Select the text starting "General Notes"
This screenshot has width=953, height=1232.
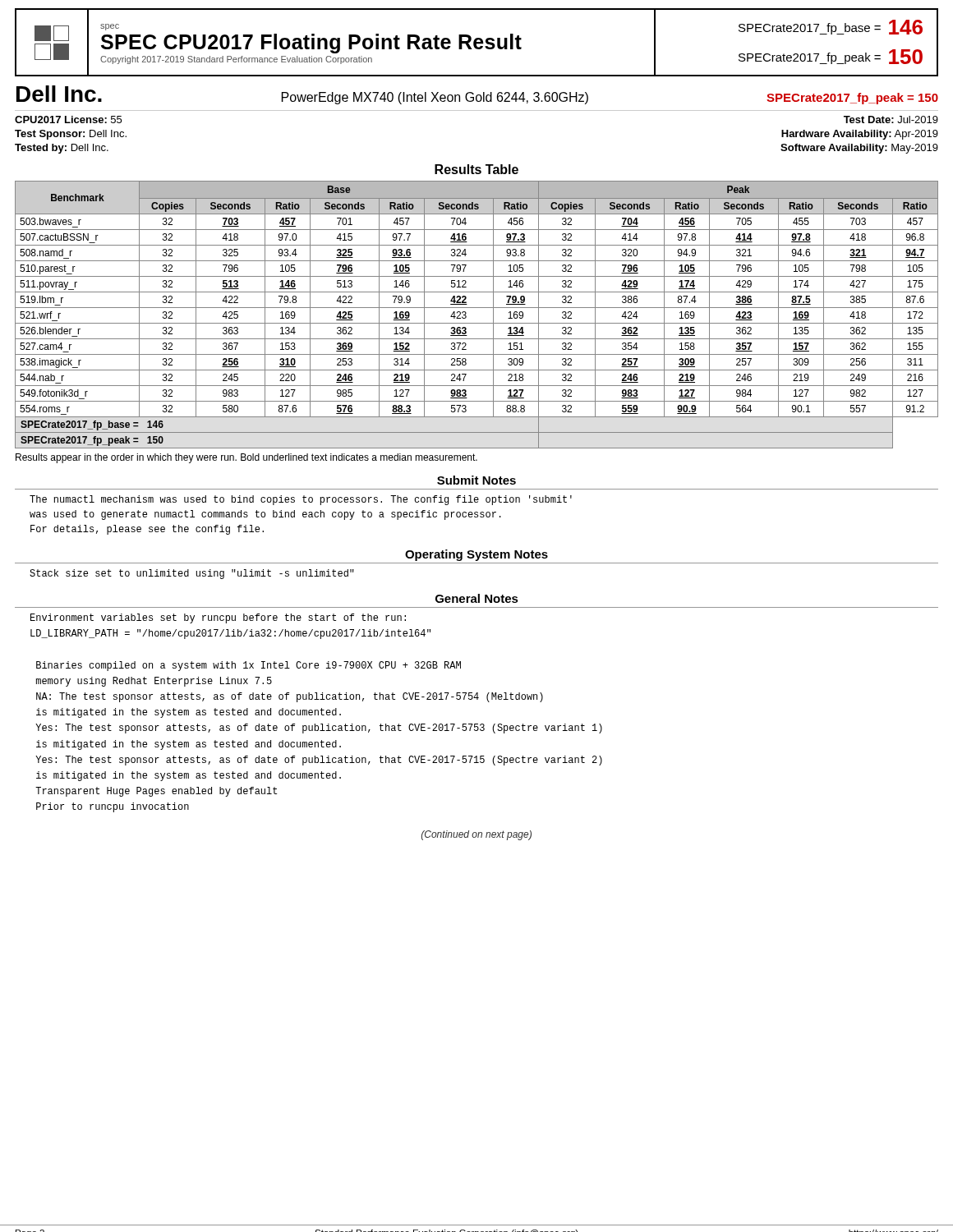coord(476,598)
